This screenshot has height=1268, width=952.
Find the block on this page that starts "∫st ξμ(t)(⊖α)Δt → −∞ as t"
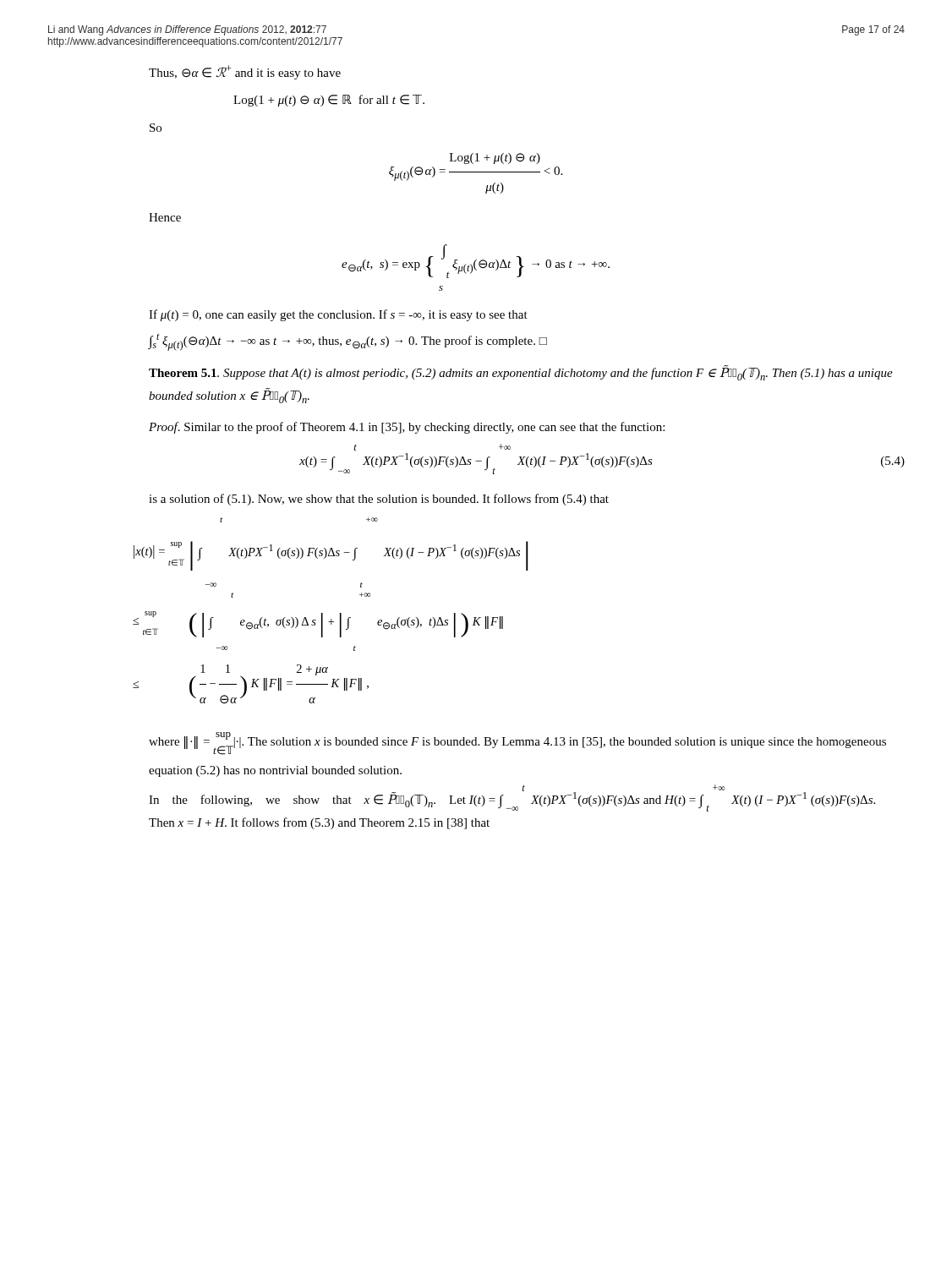point(348,341)
